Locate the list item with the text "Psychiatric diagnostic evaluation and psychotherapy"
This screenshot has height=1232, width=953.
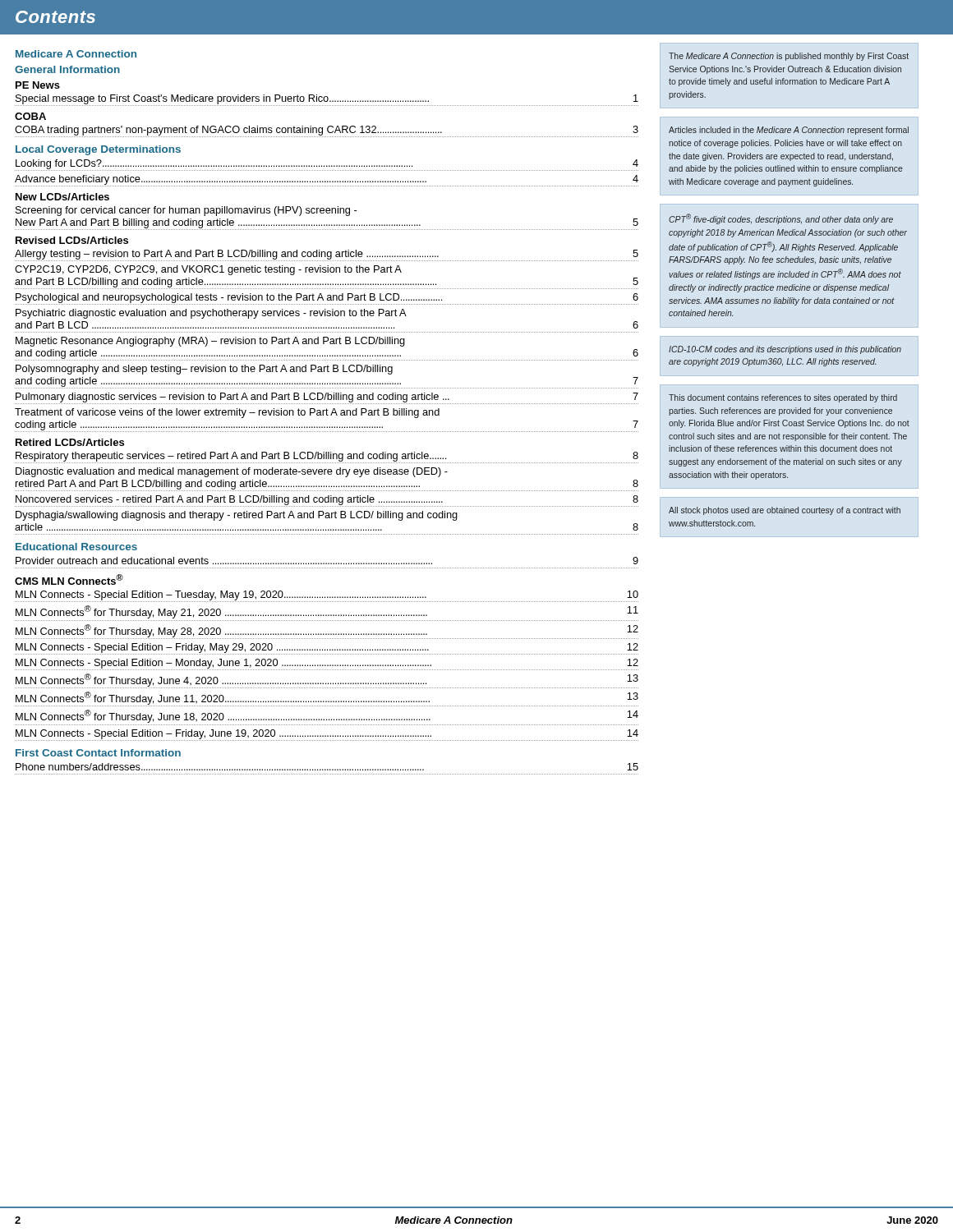[x=327, y=319]
